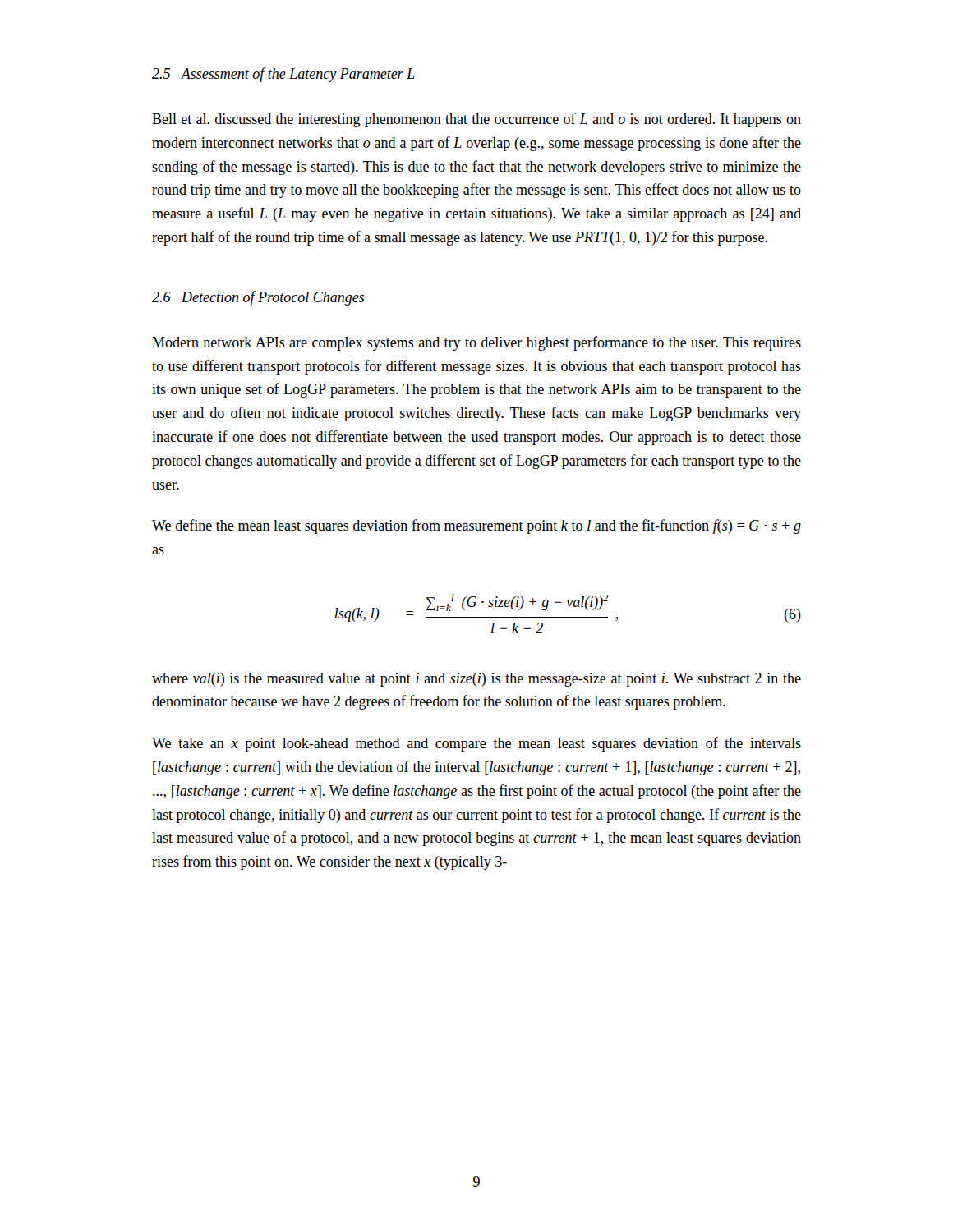This screenshot has height=1232, width=953.
Task: Locate the element starting "We take an"
Action: tap(476, 803)
